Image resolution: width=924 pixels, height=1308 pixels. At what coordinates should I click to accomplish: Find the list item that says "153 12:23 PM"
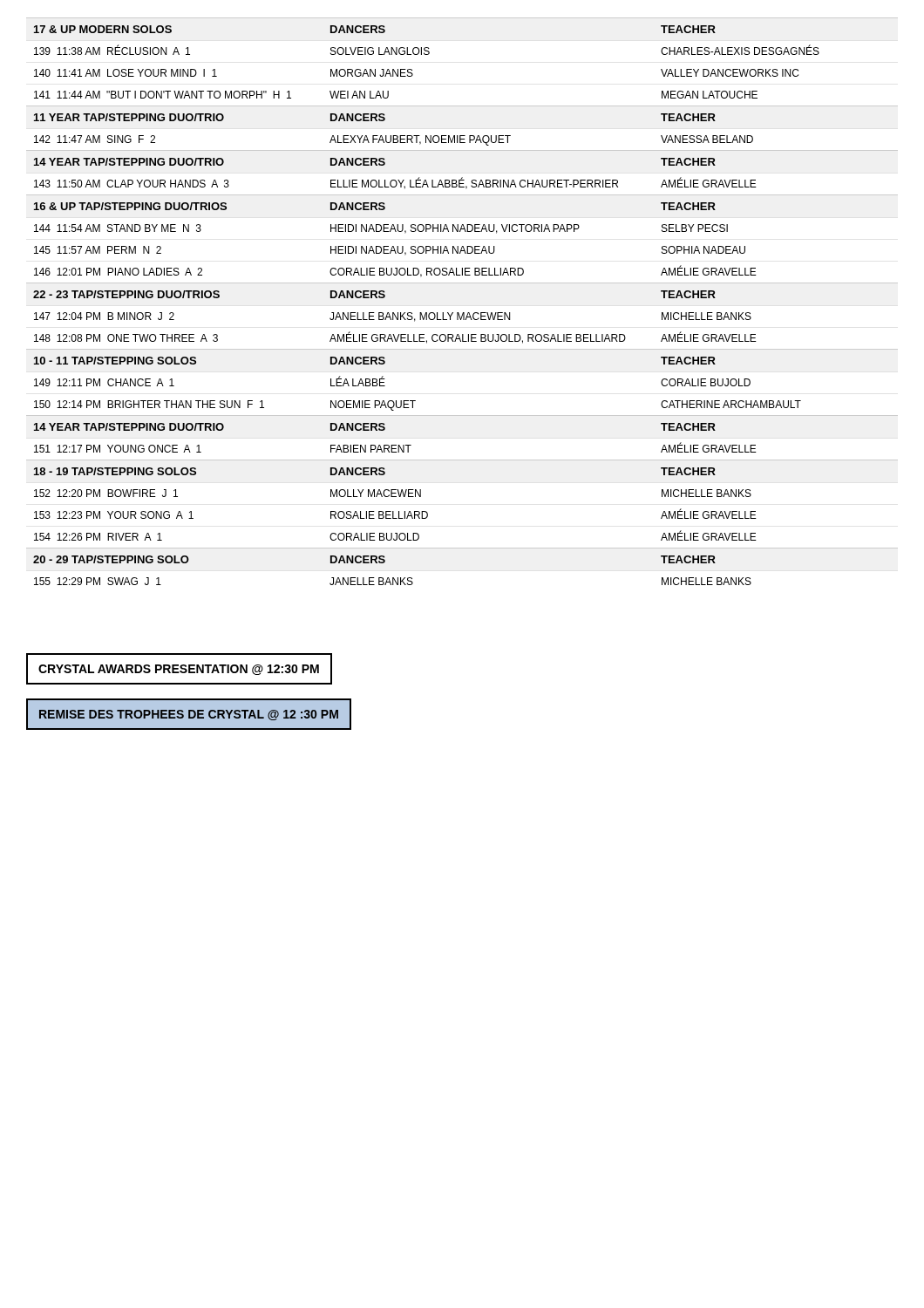pos(395,514)
